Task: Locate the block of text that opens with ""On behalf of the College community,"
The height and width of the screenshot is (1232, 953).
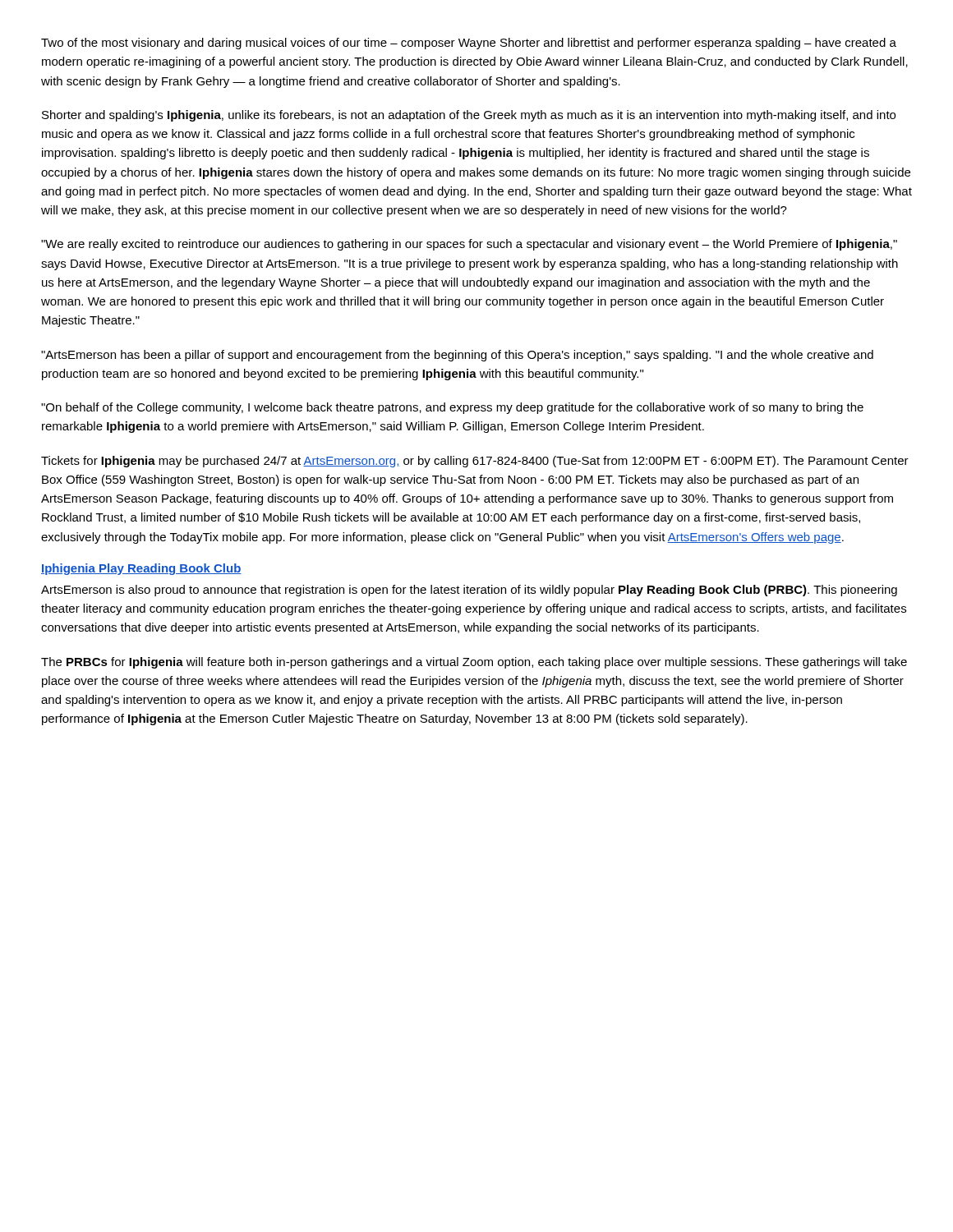Action: [x=452, y=417]
